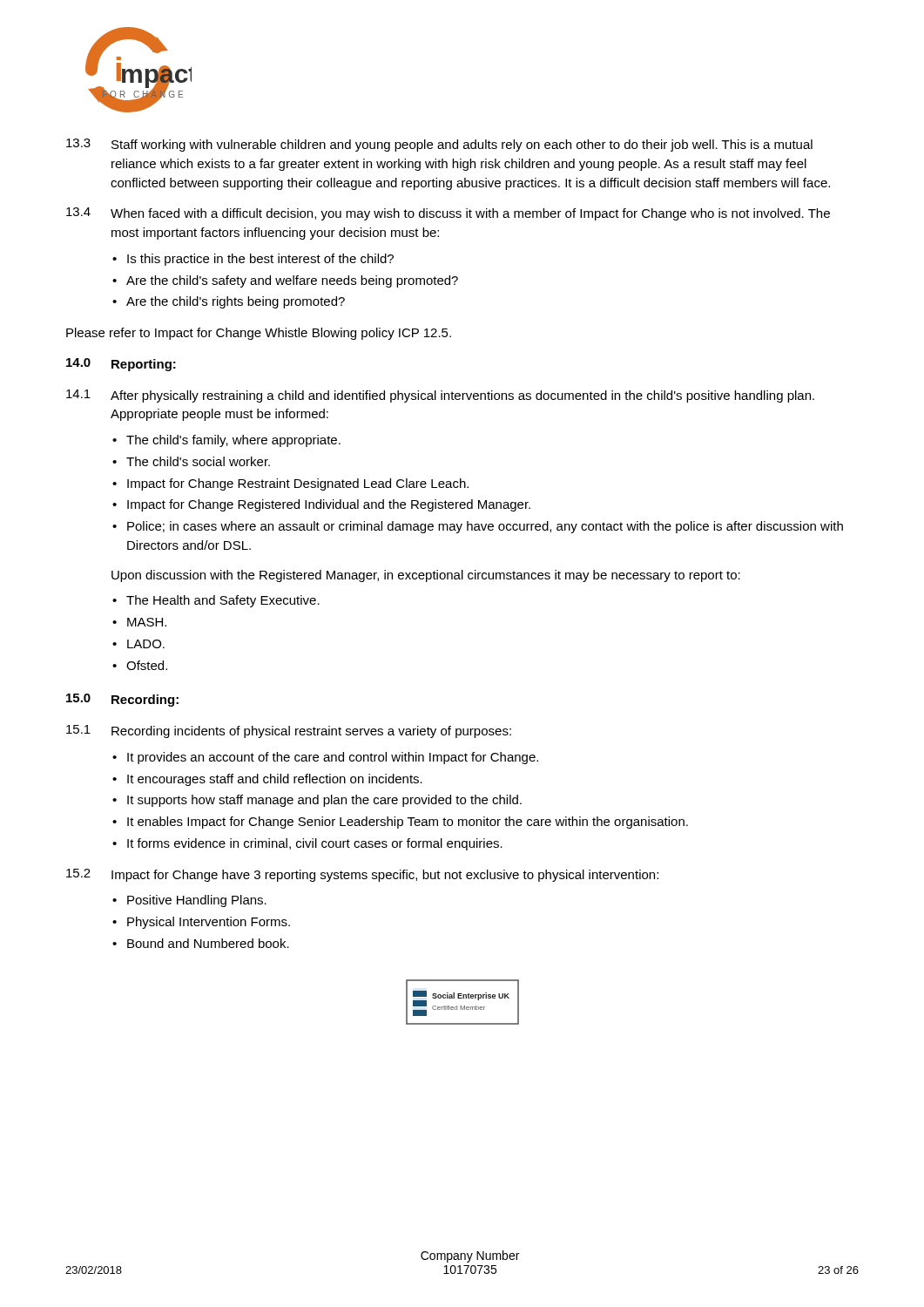Click on the section header that says "14.0 Reporting:"
Viewport: 924px width, 1307px height.
click(x=121, y=365)
